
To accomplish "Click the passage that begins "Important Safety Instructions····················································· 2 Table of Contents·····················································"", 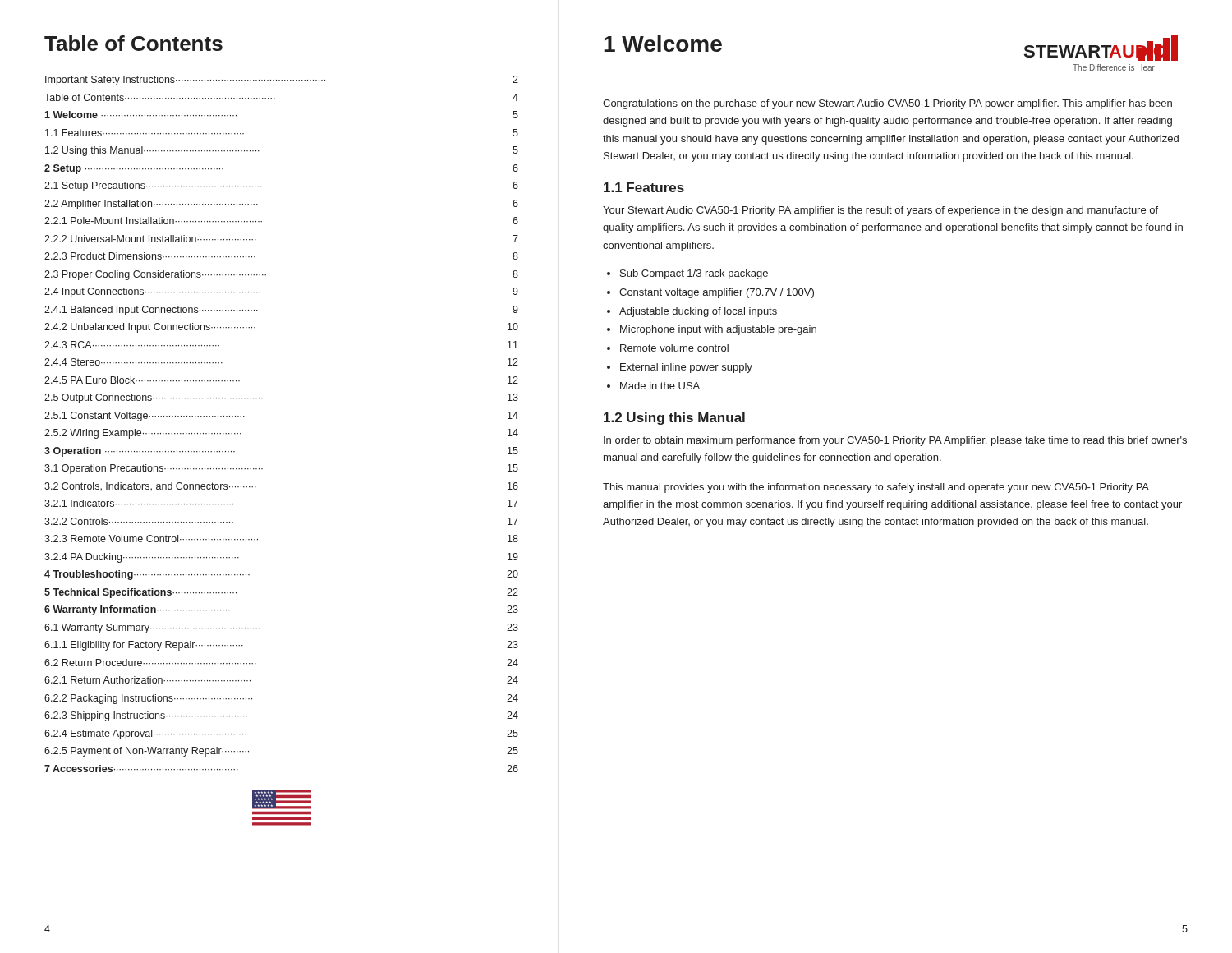I will click(282, 81).
